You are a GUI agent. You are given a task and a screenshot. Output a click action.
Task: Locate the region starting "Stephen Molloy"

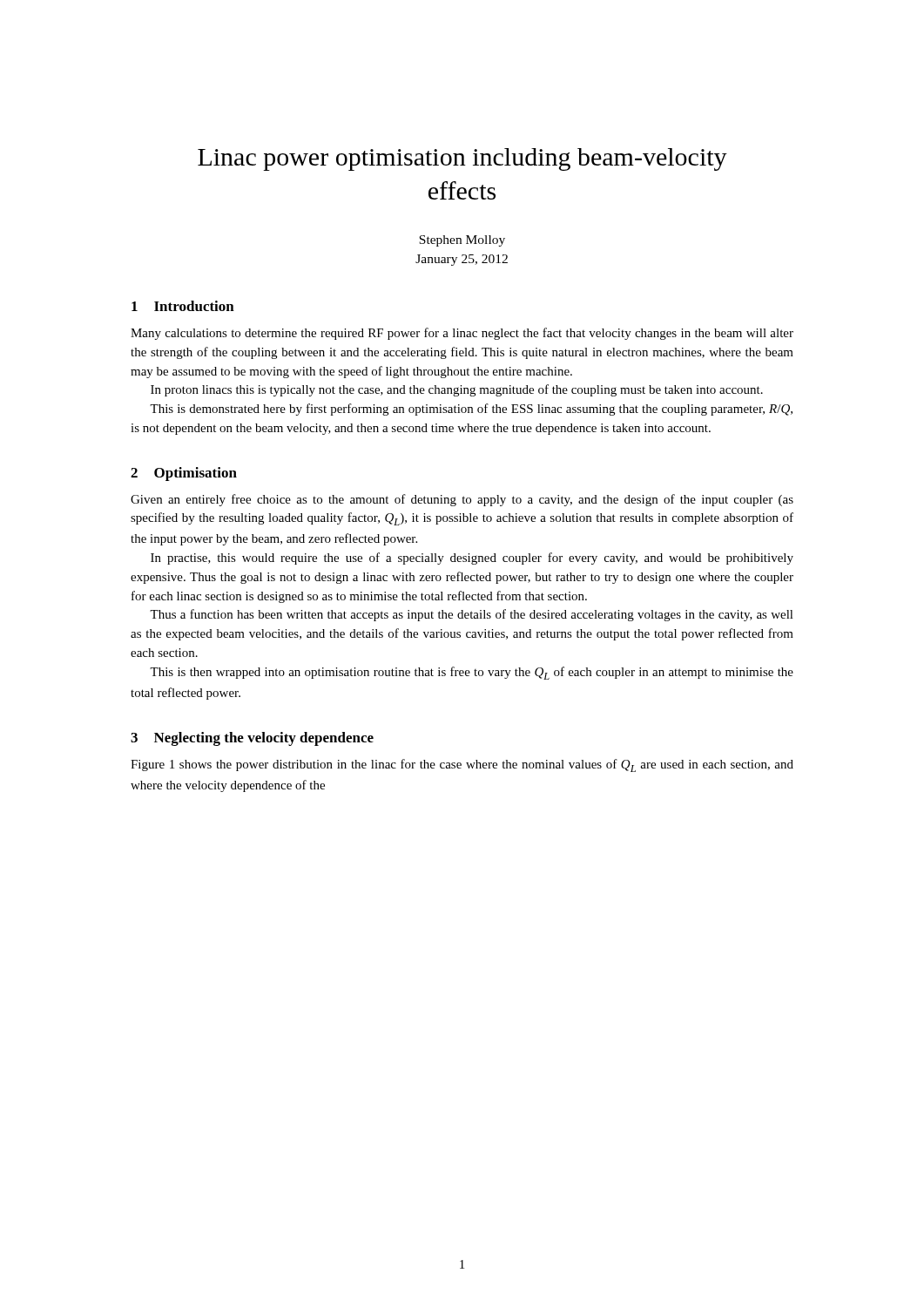(x=462, y=239)
